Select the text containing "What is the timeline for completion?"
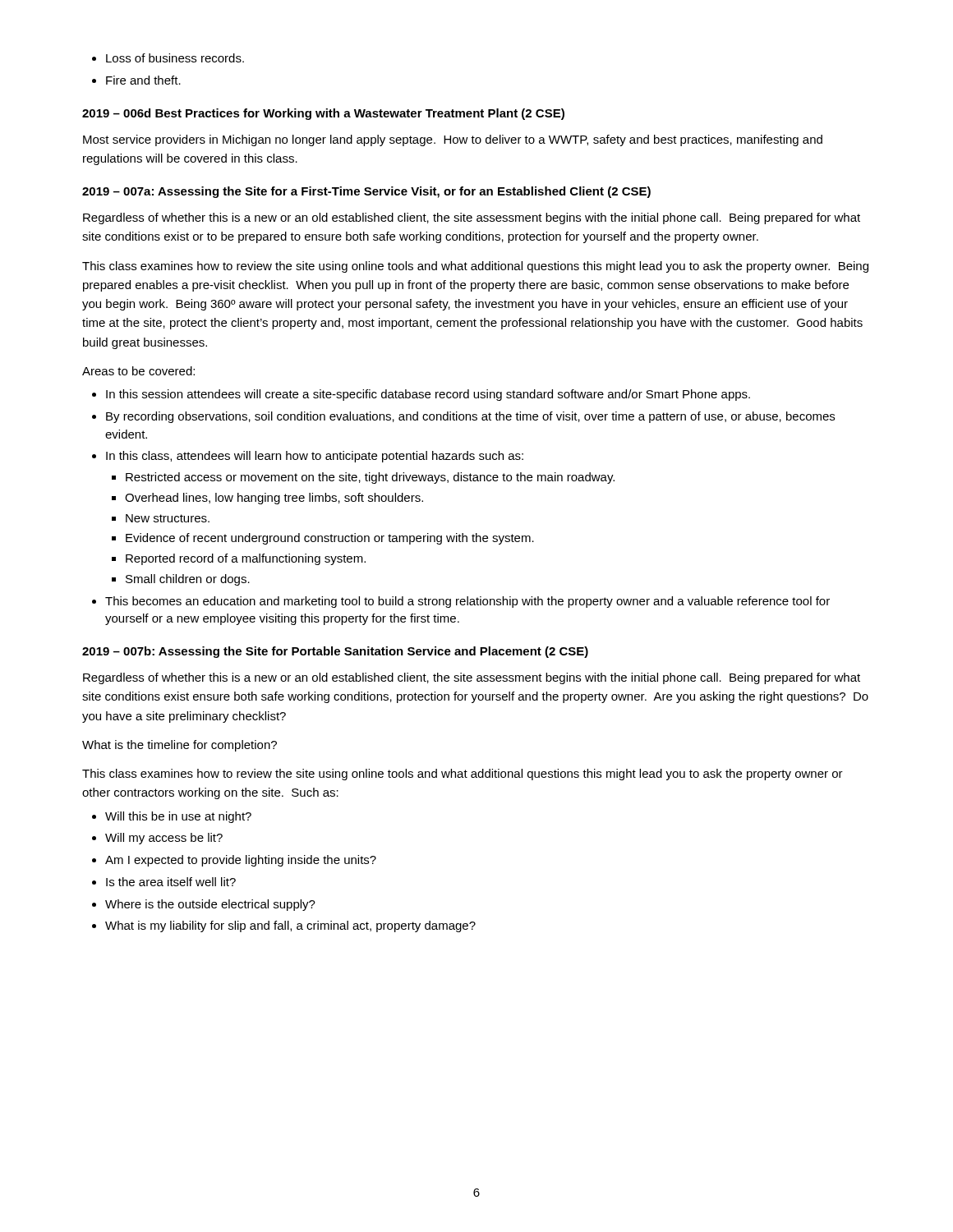This screenshot has height=1232, width=953. (180, 744)
